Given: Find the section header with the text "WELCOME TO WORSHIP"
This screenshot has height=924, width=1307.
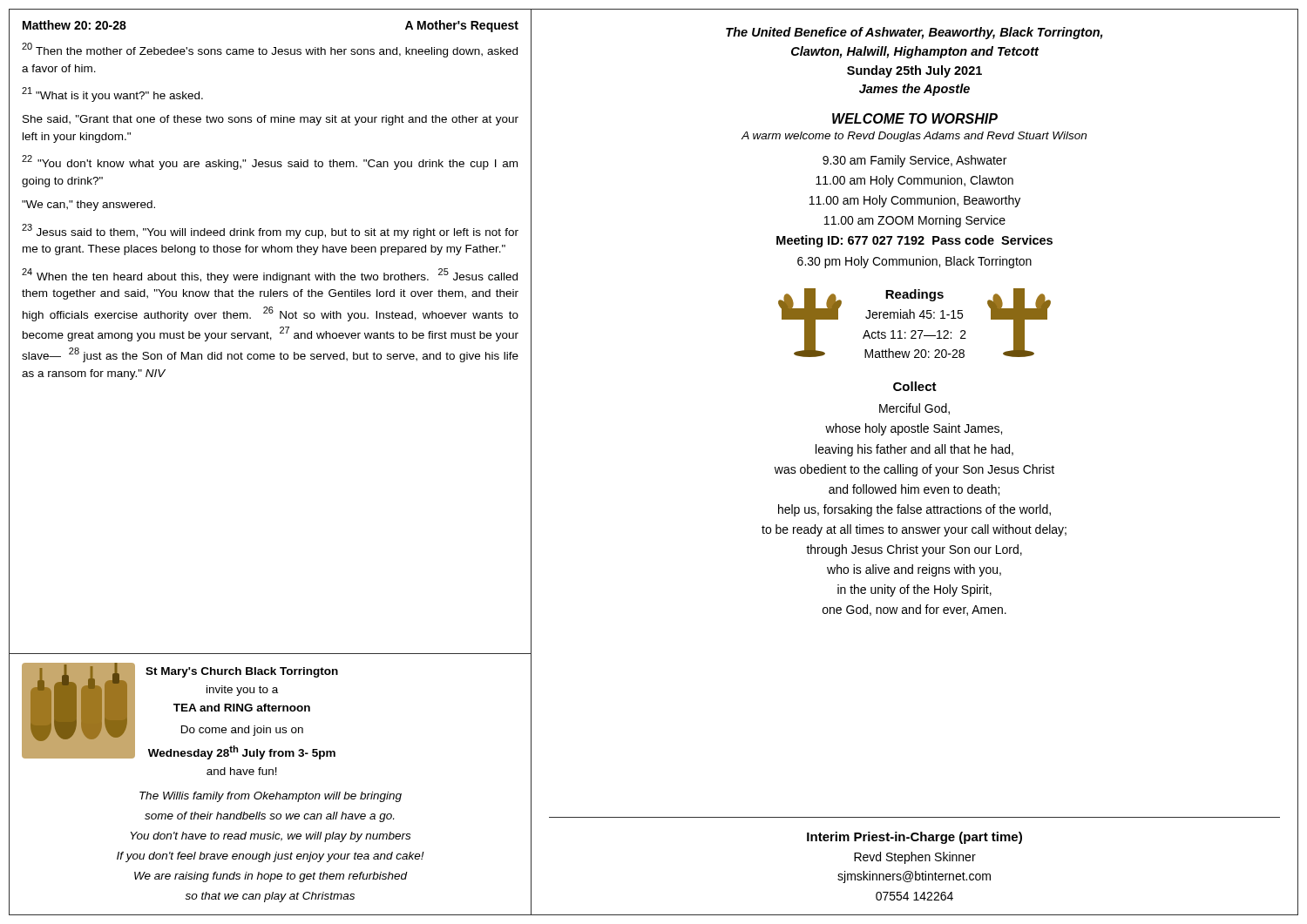Looking at the screenshot, I should 915,119.
